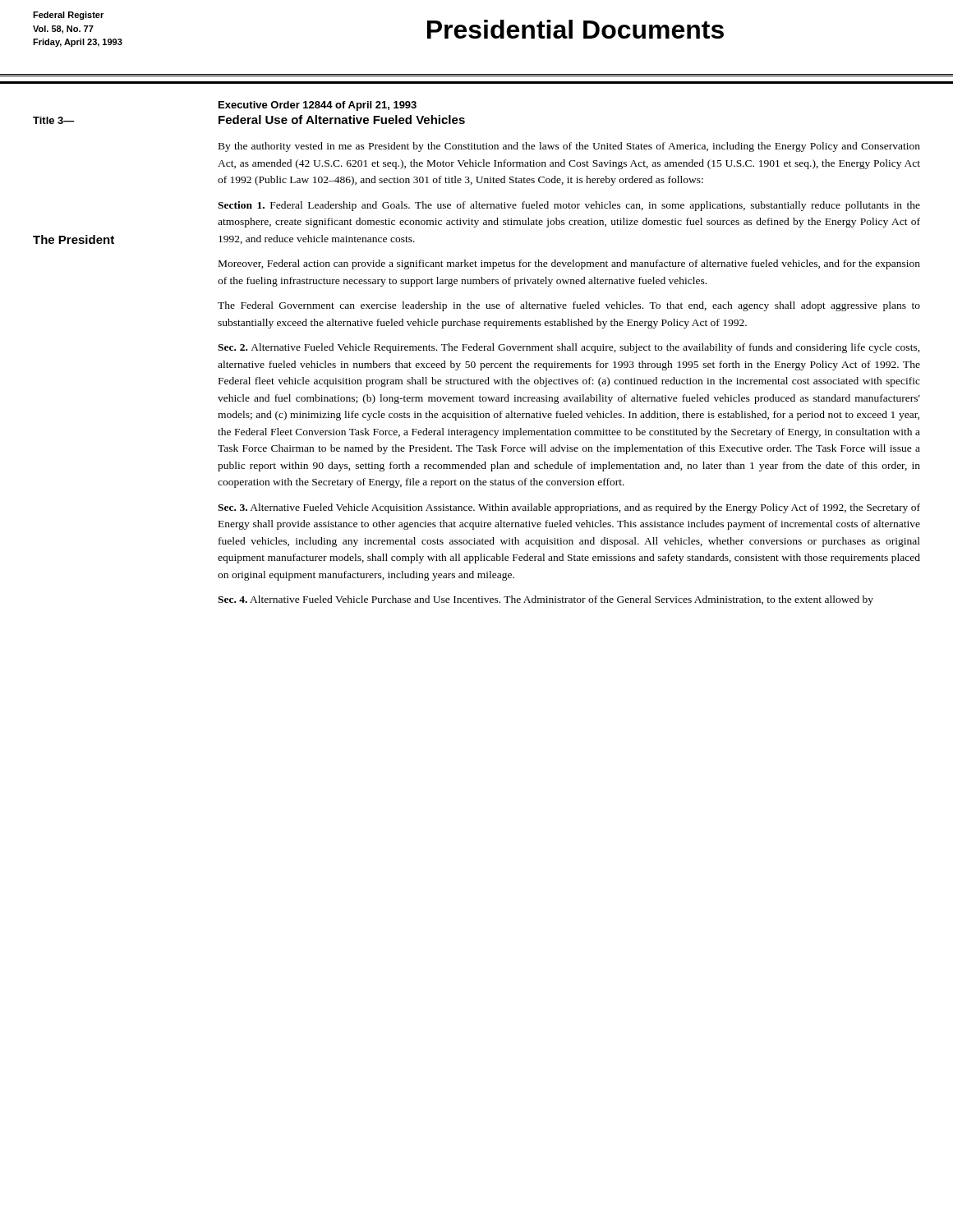953x1232 pixels.
Task: Find the block on this page that starts "By the authority vested in me as"
Action: 569,163
